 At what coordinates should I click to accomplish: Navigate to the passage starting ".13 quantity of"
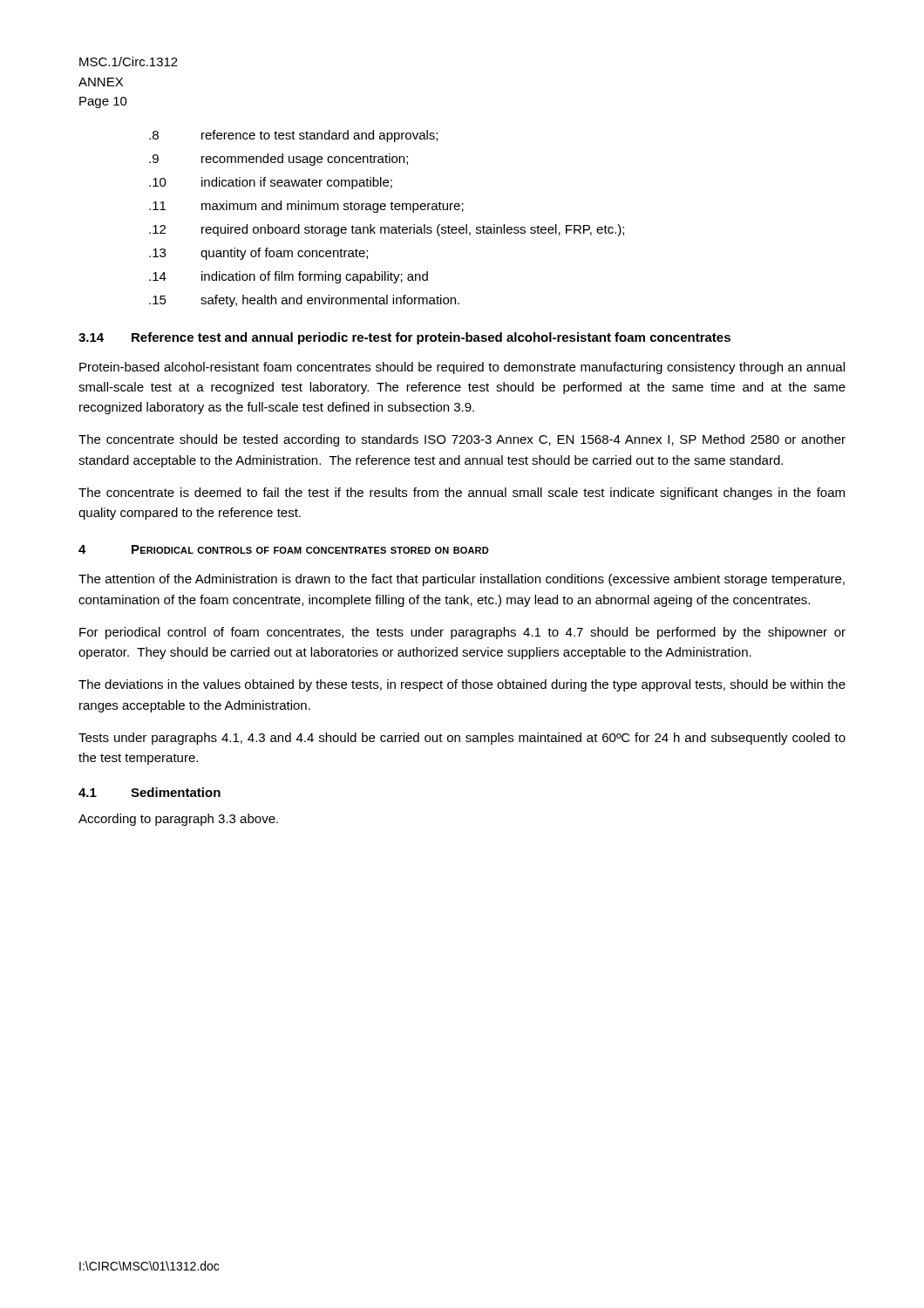coord(258,254)
